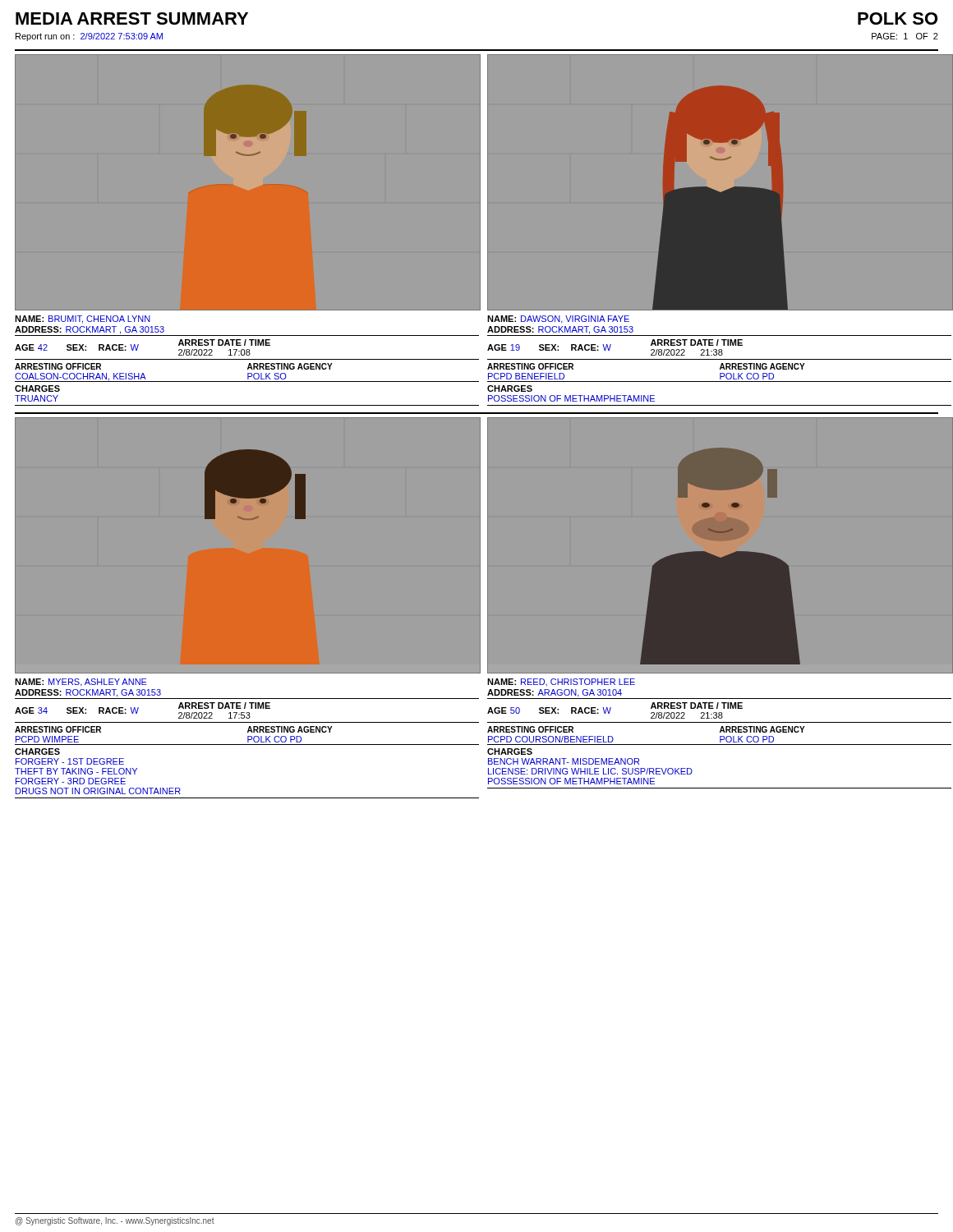
Task: Locate the title that reads "MEDIA ARREST SUMMARY"
Action: pos(132,18)
